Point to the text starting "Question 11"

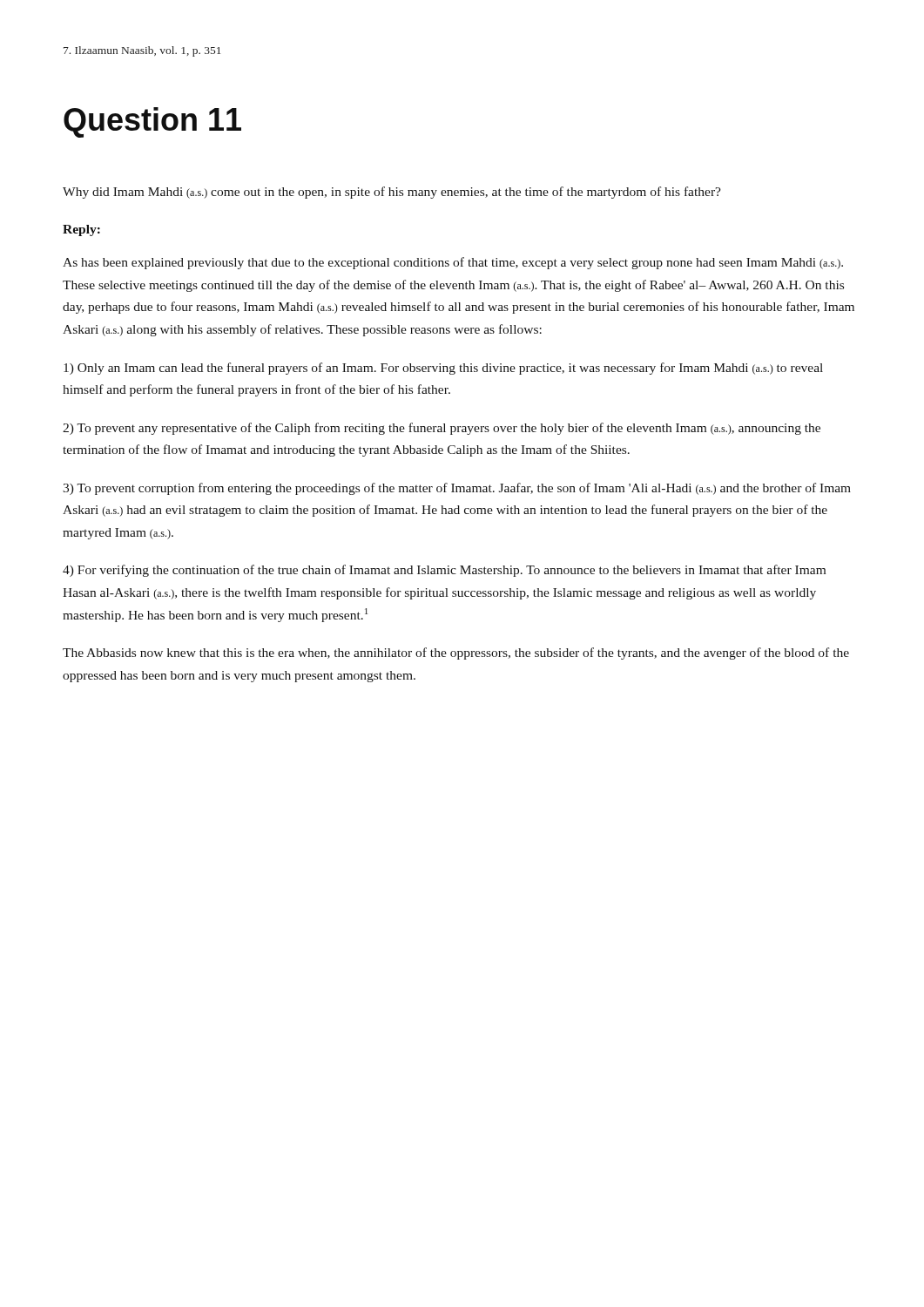152,120
